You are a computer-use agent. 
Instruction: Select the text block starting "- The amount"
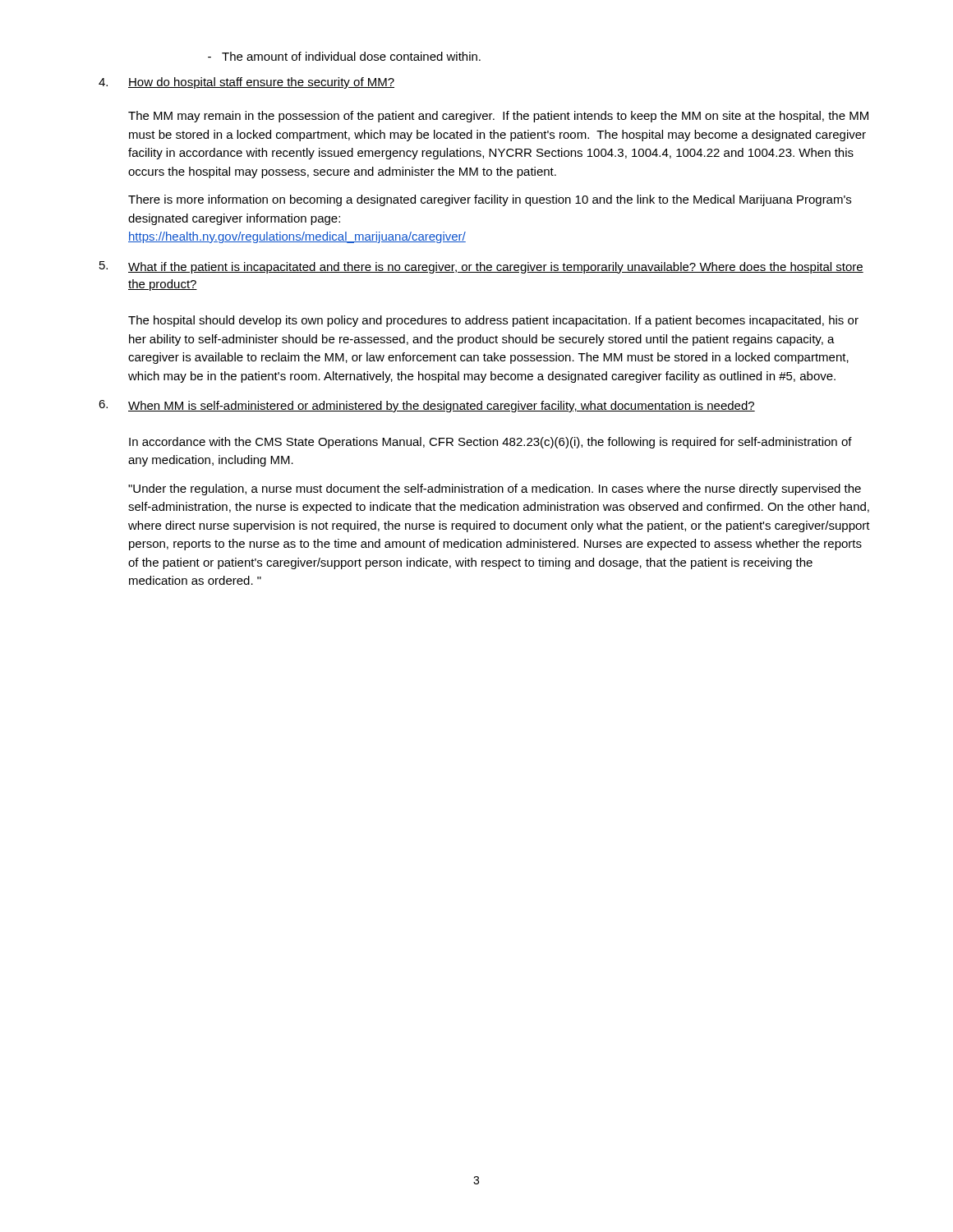(x=339, y=56)
